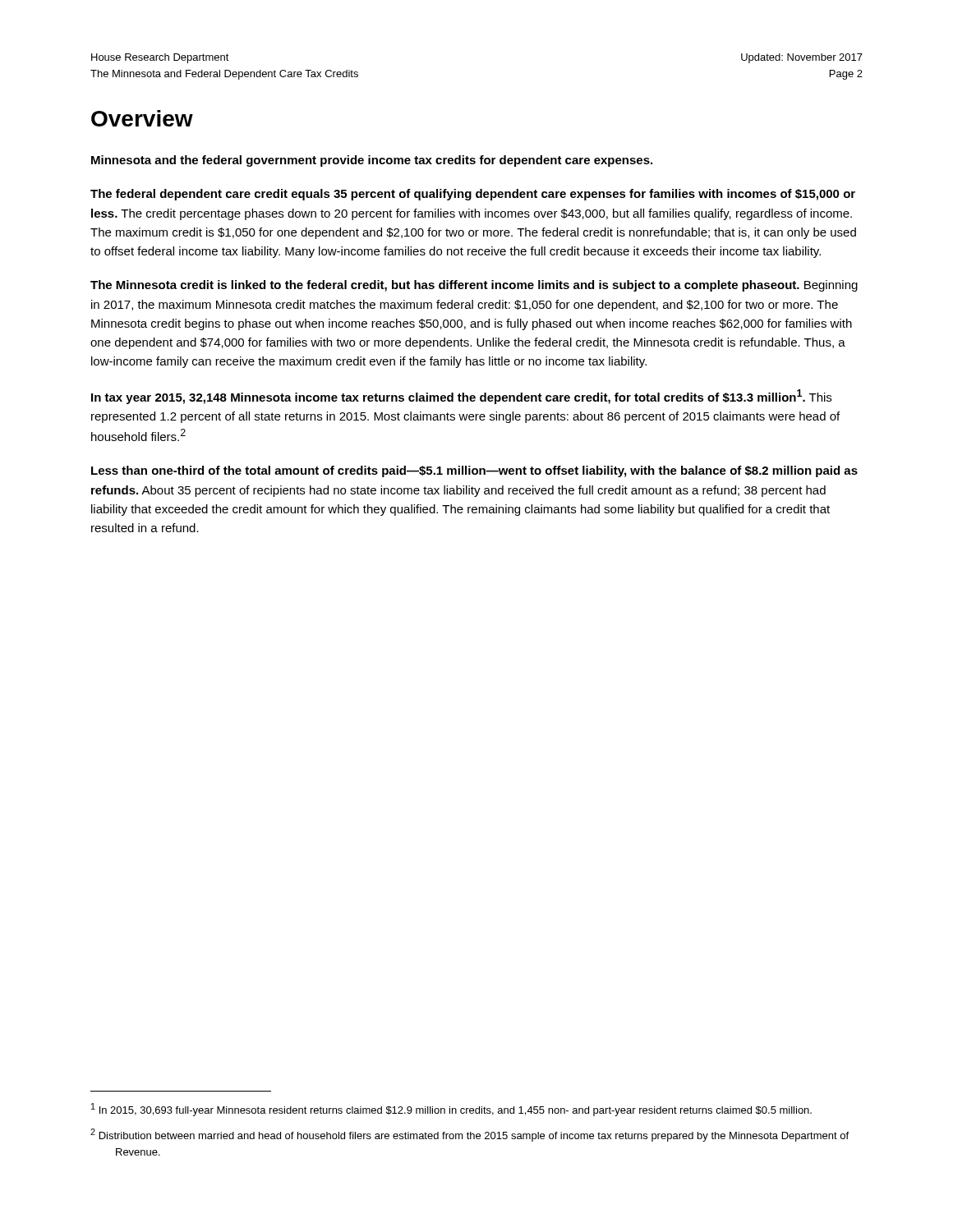
Task: Find the text starting "In tax year 2015, 32,148"
Action: point(465,415)
